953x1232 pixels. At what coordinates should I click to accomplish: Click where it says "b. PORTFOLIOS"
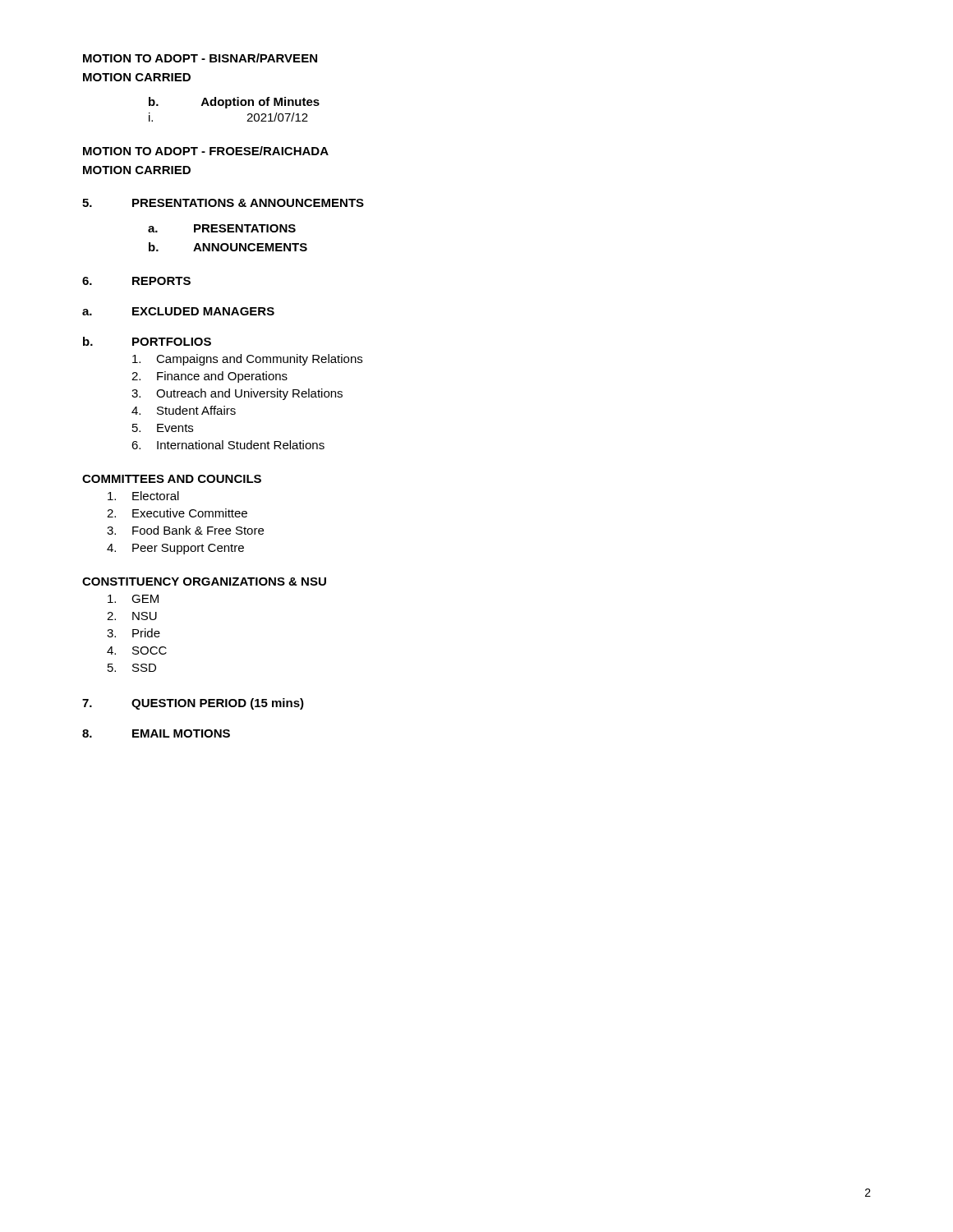click(147, 341)
